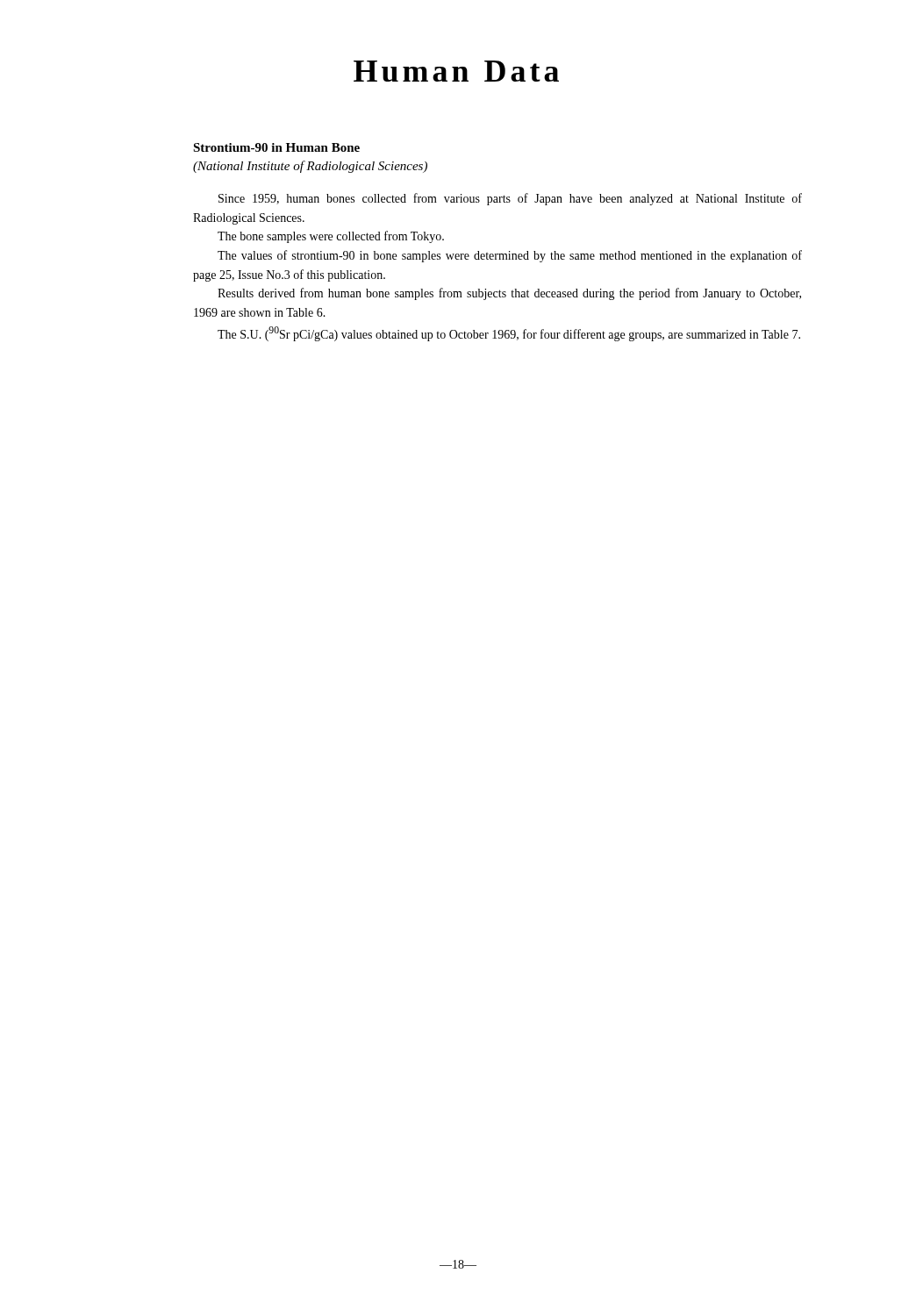Locate the text "Strontium-90 in Human Bone"

tap(276, 147)
